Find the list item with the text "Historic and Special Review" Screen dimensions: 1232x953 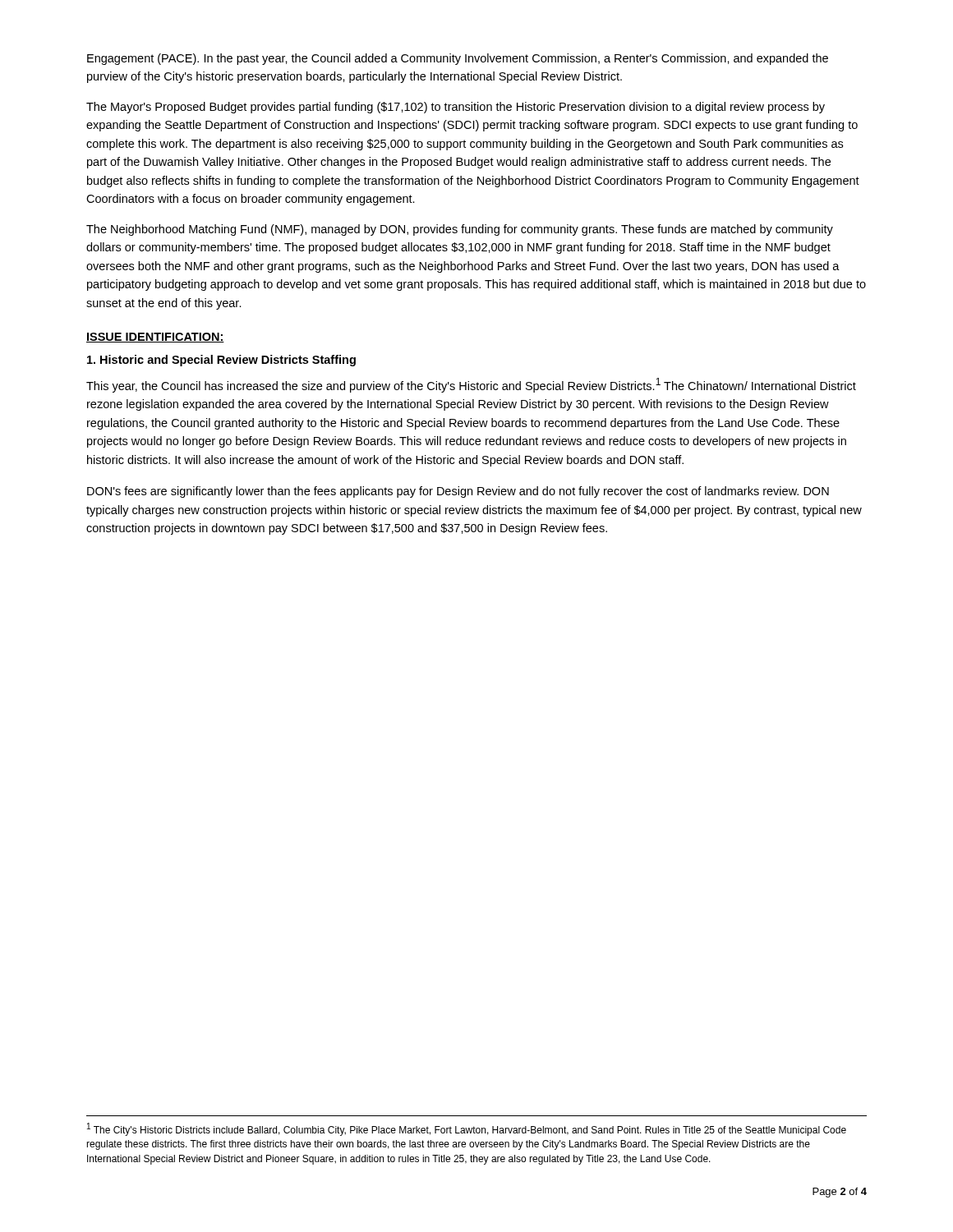(x=221, y=360)
